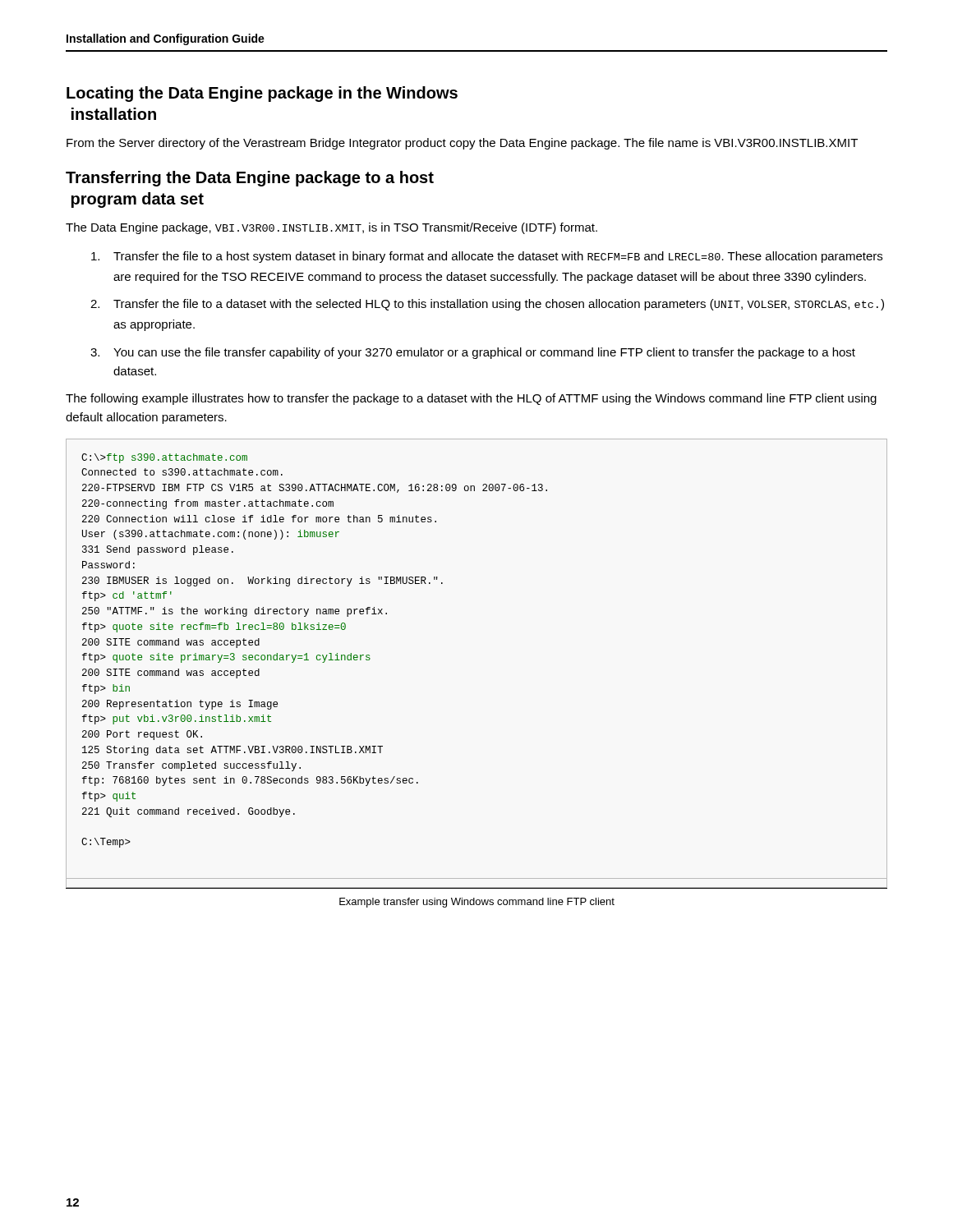Click on the passage starting "The following example illustrates how to"
953x1232 pixels.
[x=471, y=407]
